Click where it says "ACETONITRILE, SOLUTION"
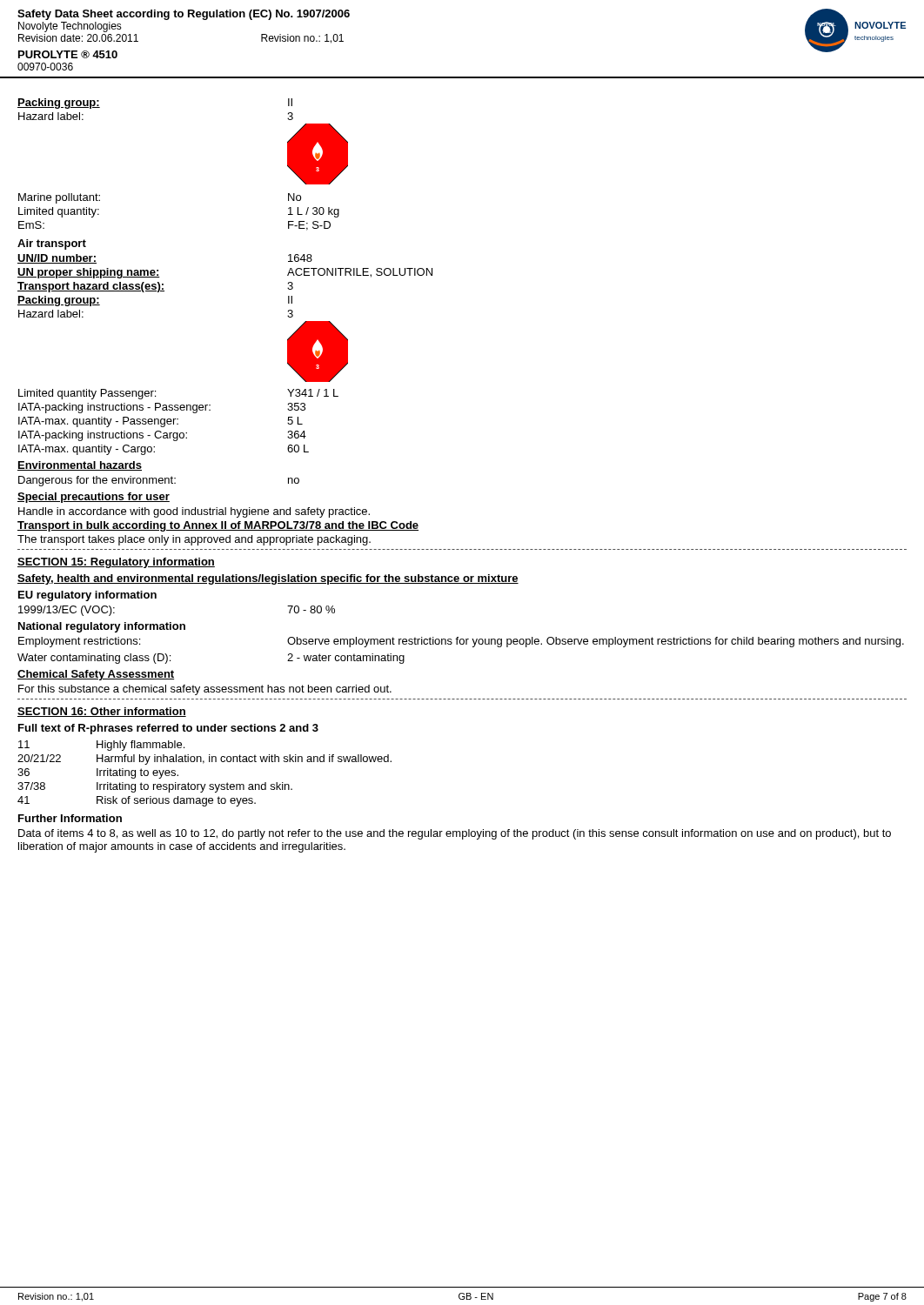924x1305 pixels. click(360, 272)
